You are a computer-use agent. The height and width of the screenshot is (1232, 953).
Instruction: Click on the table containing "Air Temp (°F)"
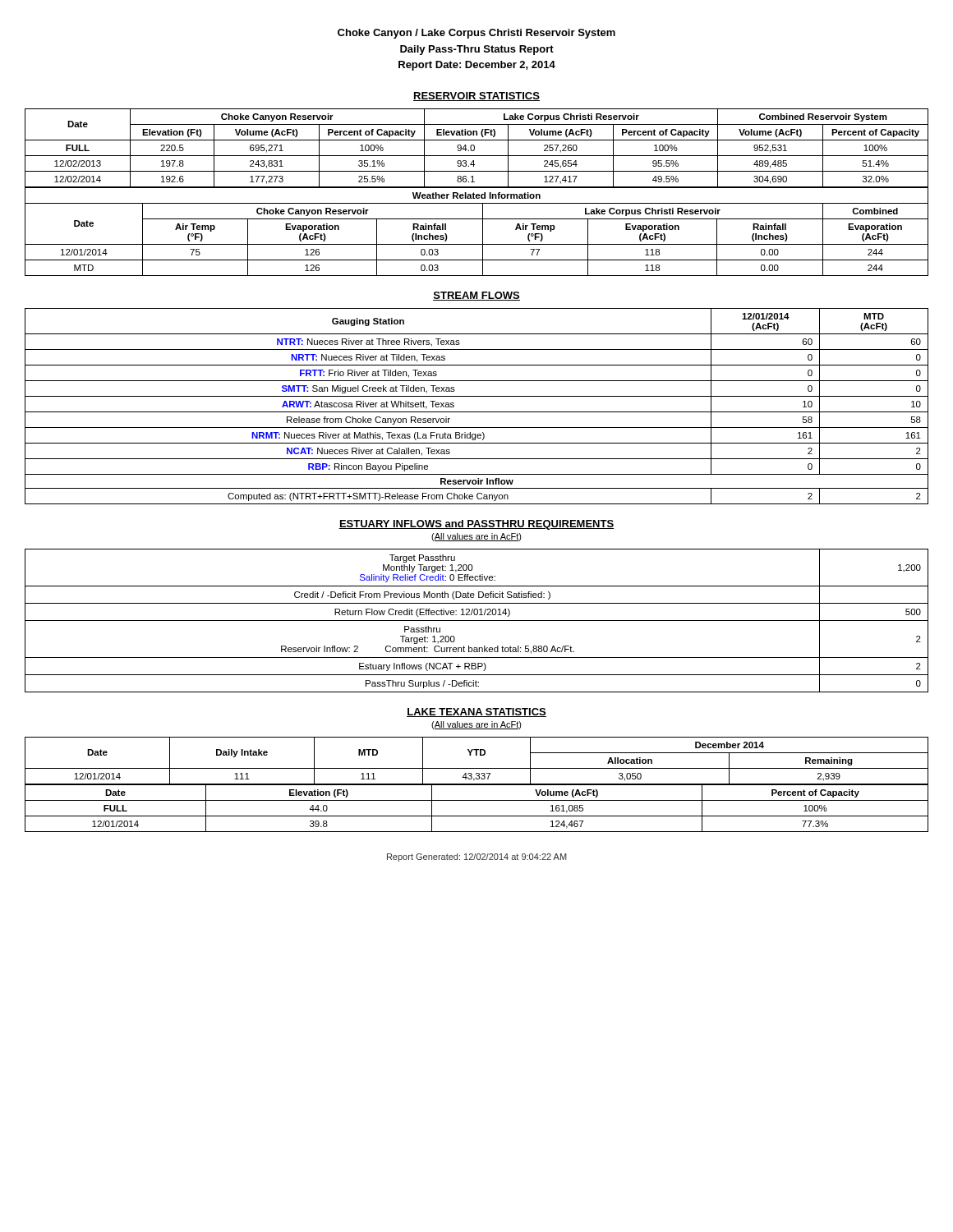tap(476, 231)
